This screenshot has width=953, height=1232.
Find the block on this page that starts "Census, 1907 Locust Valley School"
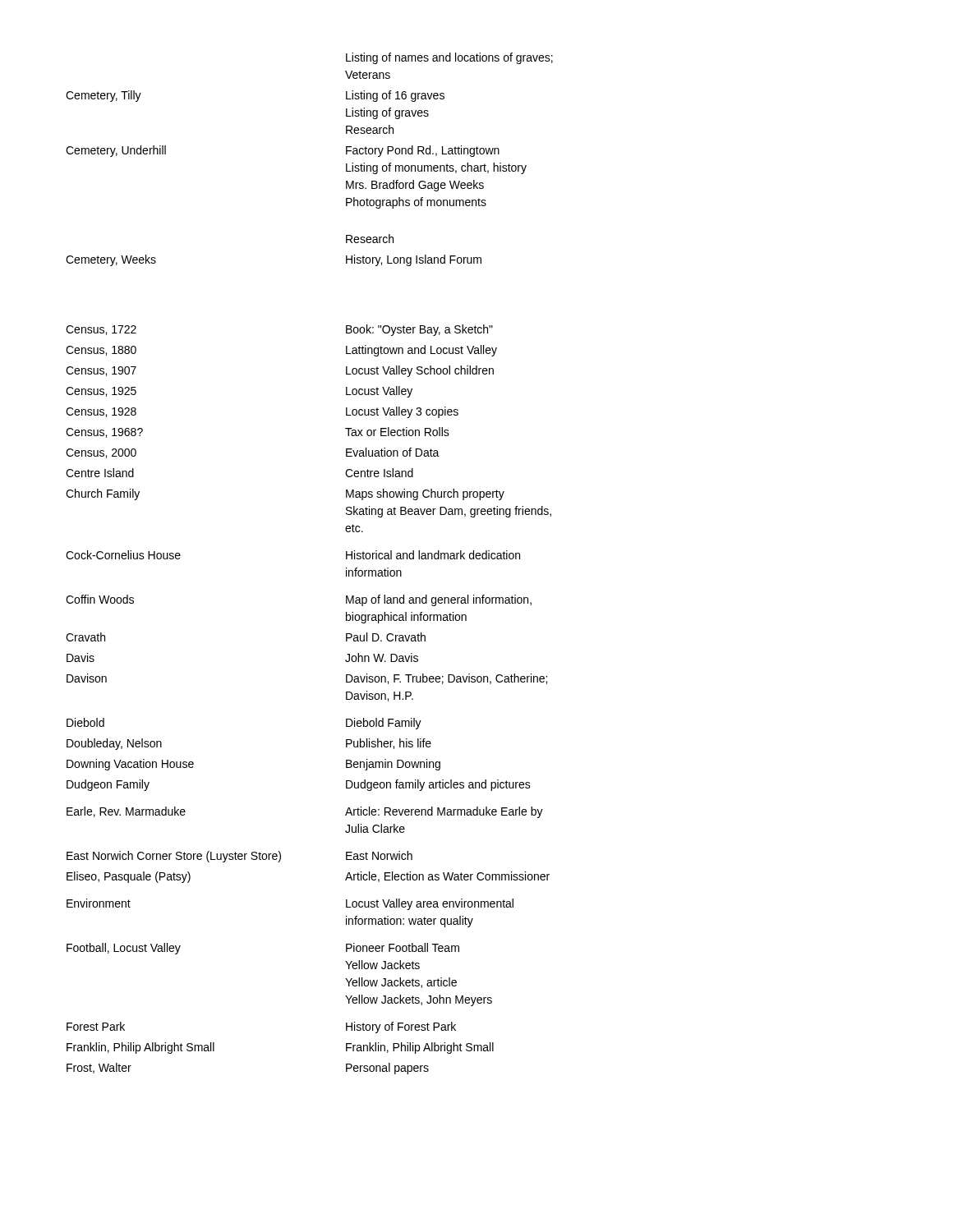pos(476,371)
